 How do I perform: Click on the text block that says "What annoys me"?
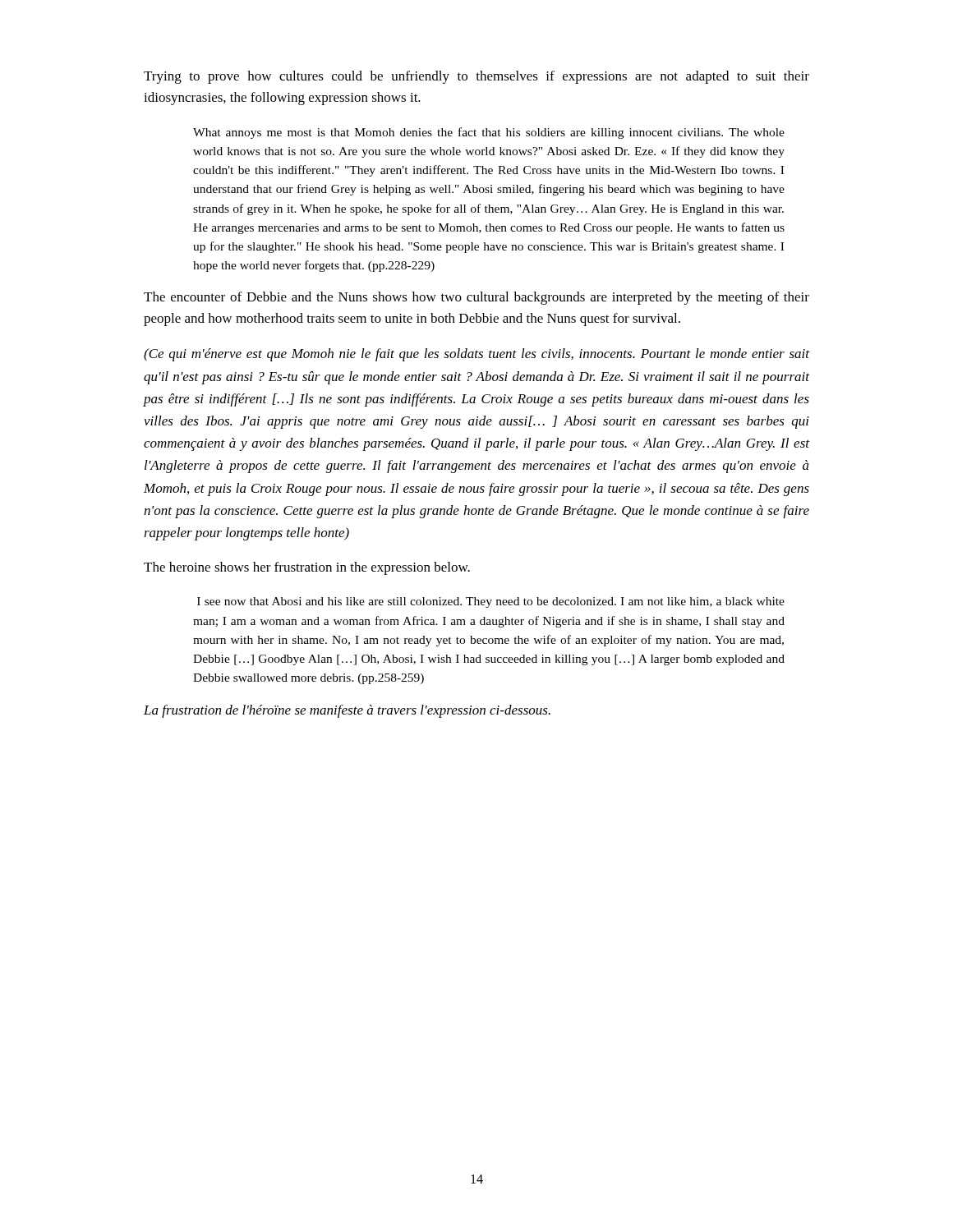[489, 198]
